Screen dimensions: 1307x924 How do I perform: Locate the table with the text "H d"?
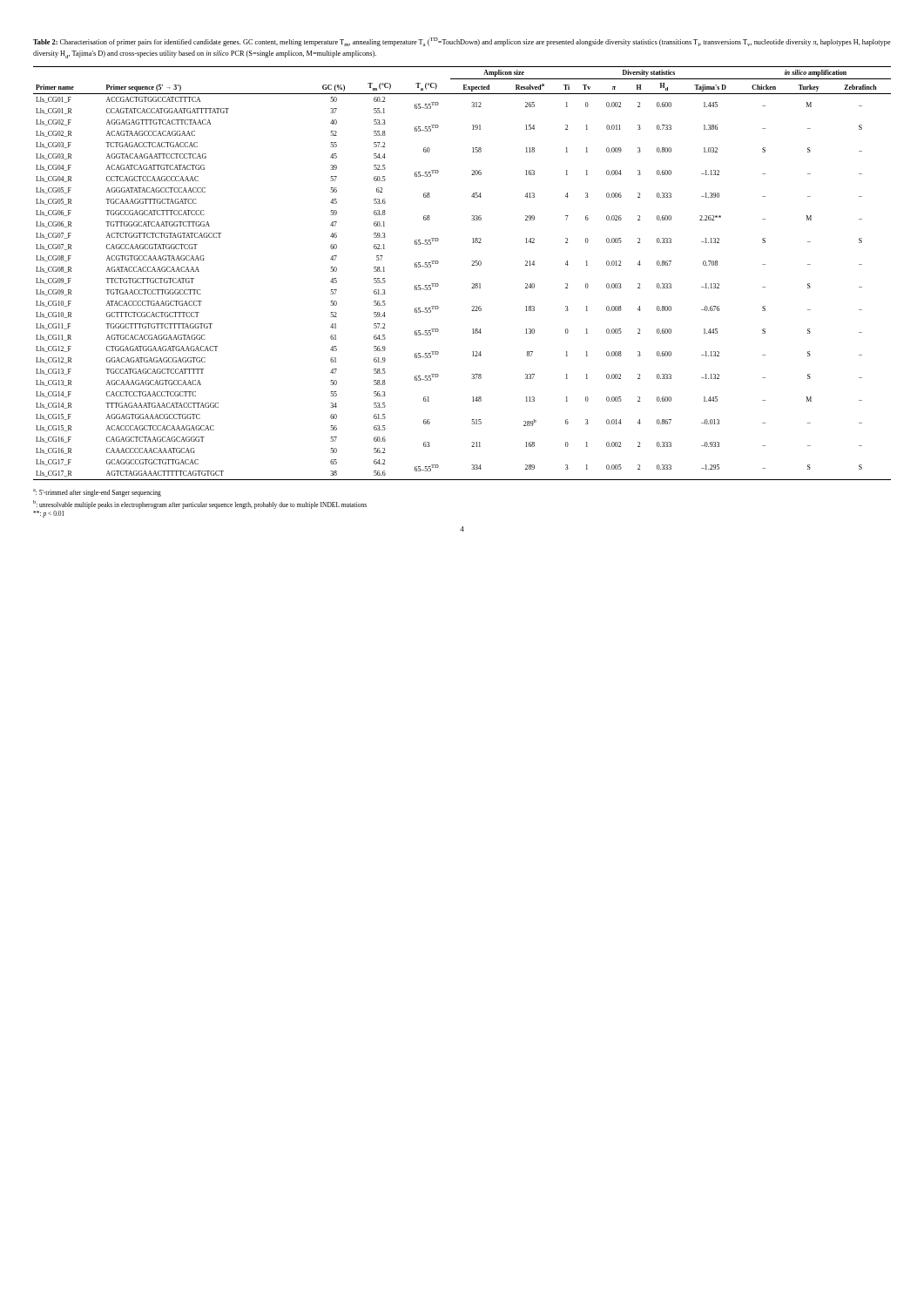coord(462,273)
